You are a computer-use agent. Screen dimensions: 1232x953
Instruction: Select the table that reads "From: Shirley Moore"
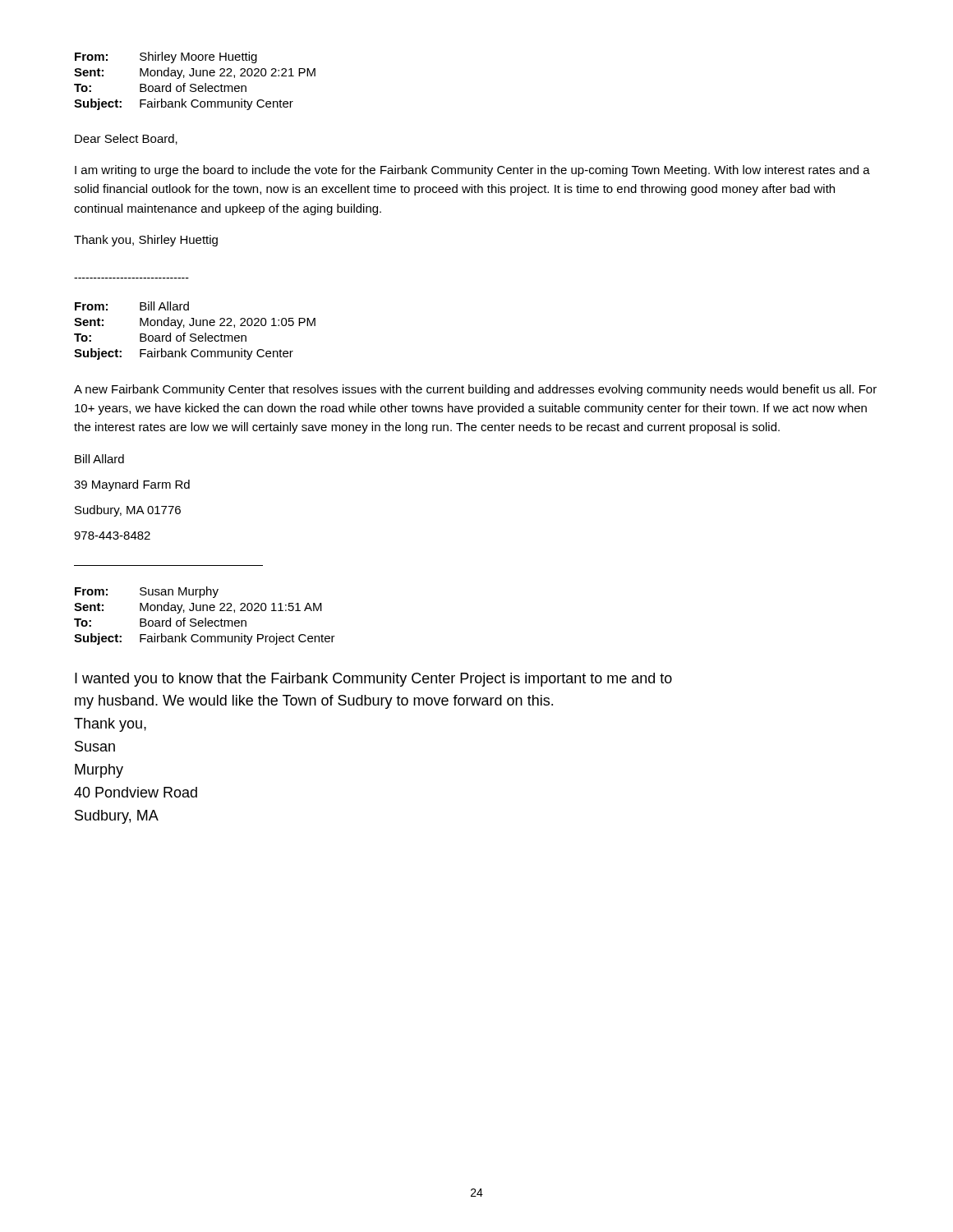(476, 81)
